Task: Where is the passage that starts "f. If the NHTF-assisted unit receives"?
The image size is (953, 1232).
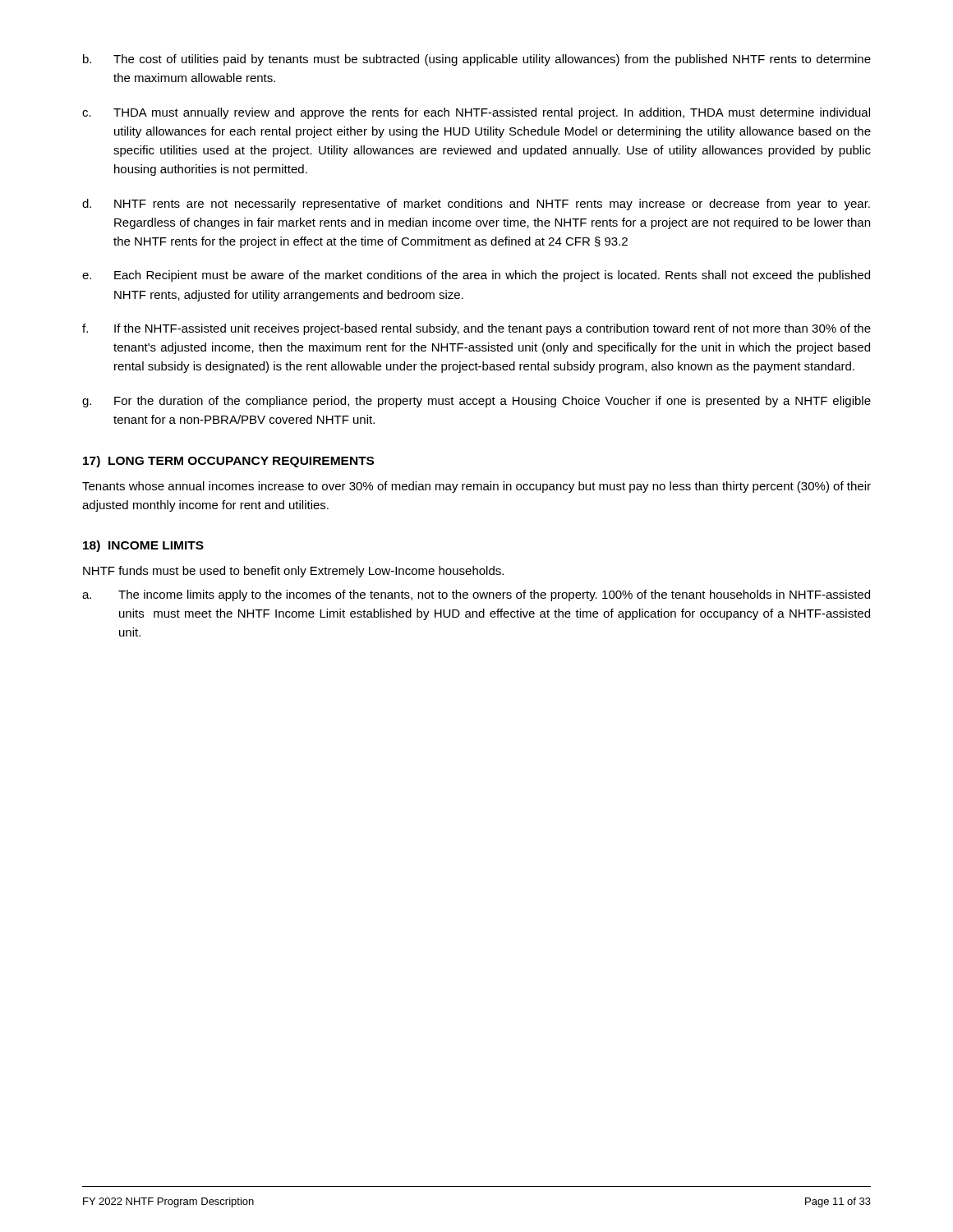Action: tap(476, 347)
